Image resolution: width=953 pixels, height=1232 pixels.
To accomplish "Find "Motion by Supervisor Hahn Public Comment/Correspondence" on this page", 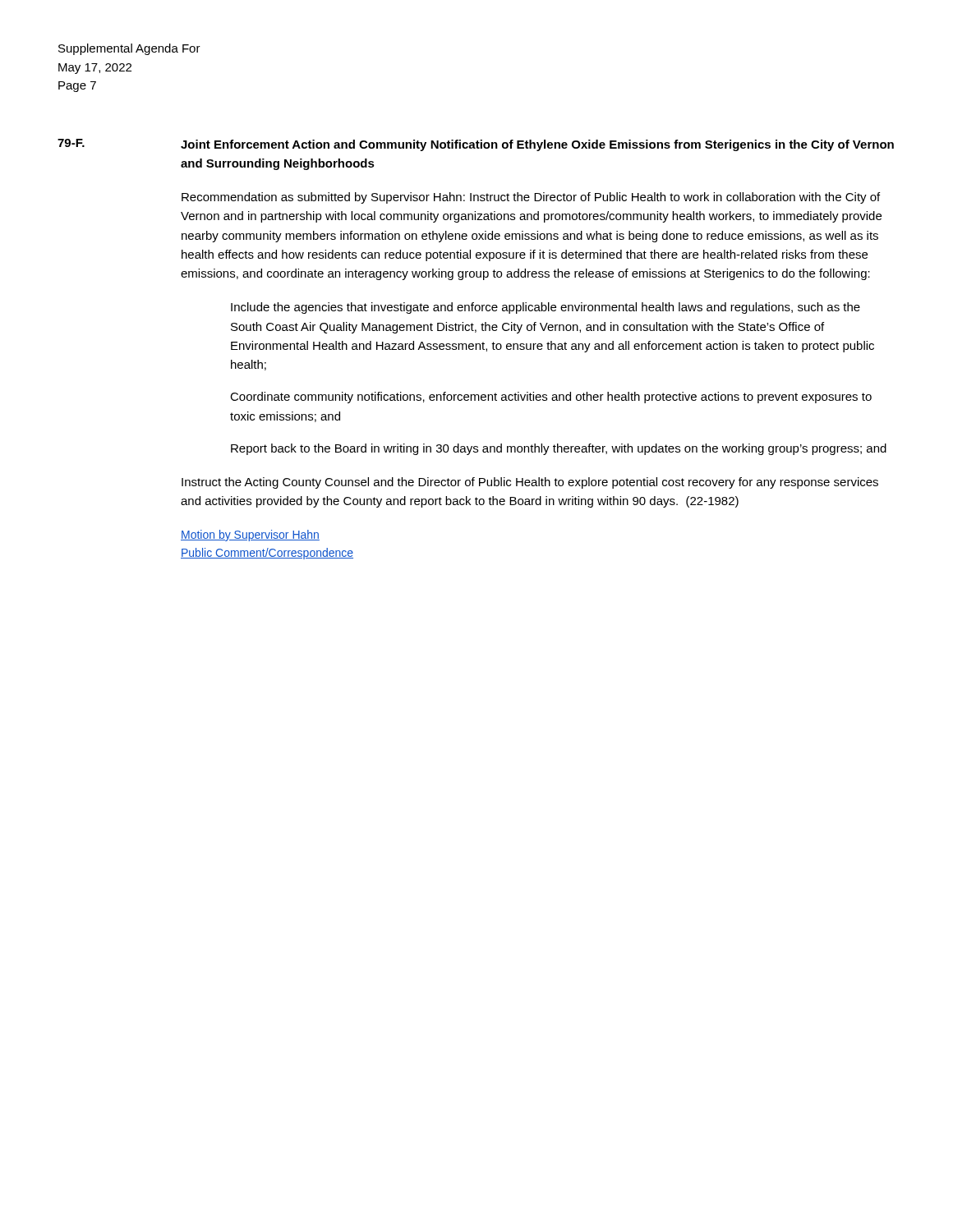I will tap(250, 536).
